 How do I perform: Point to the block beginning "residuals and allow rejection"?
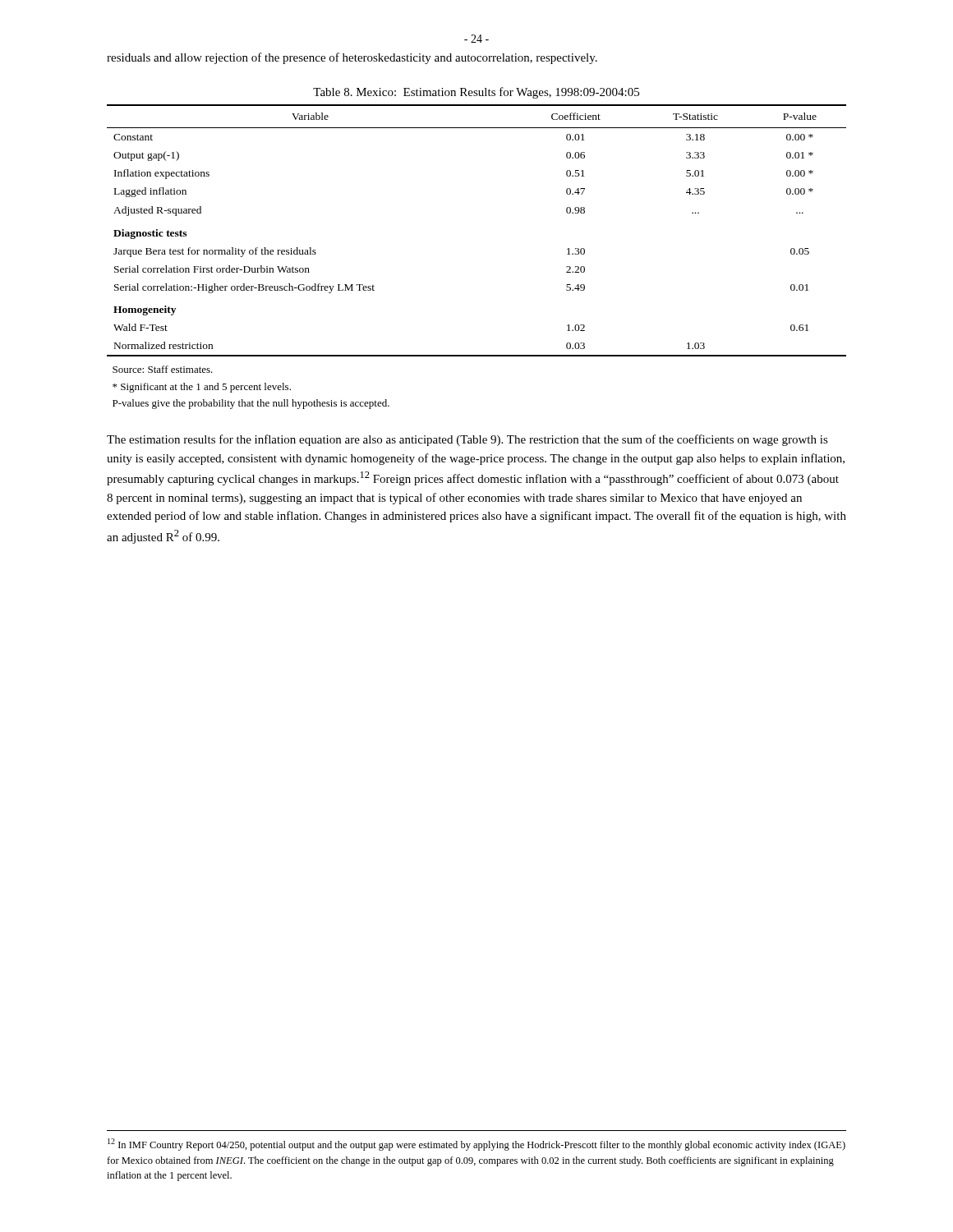click(x=352, y=57)
